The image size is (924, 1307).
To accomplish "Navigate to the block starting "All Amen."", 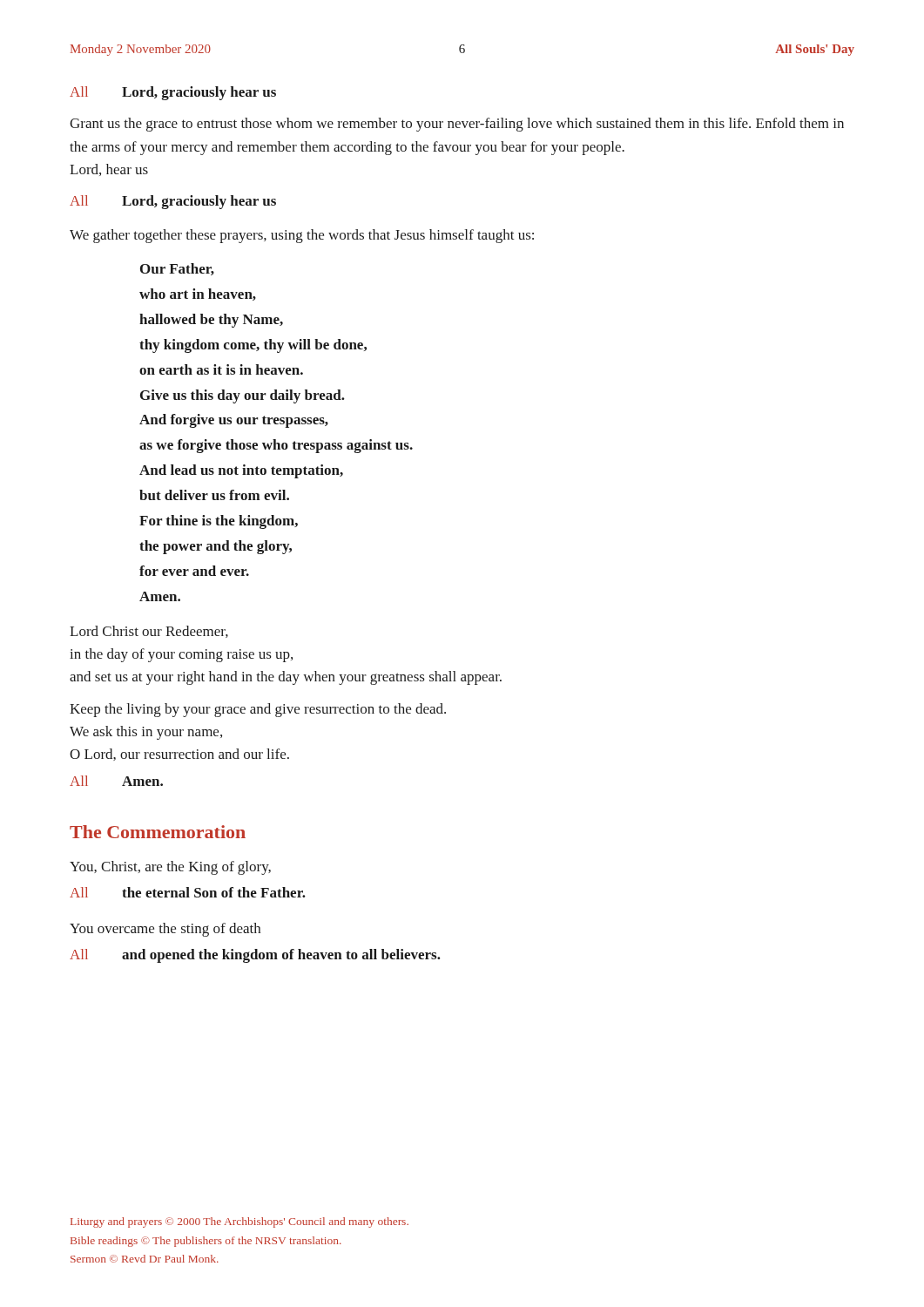I will 117,781.
